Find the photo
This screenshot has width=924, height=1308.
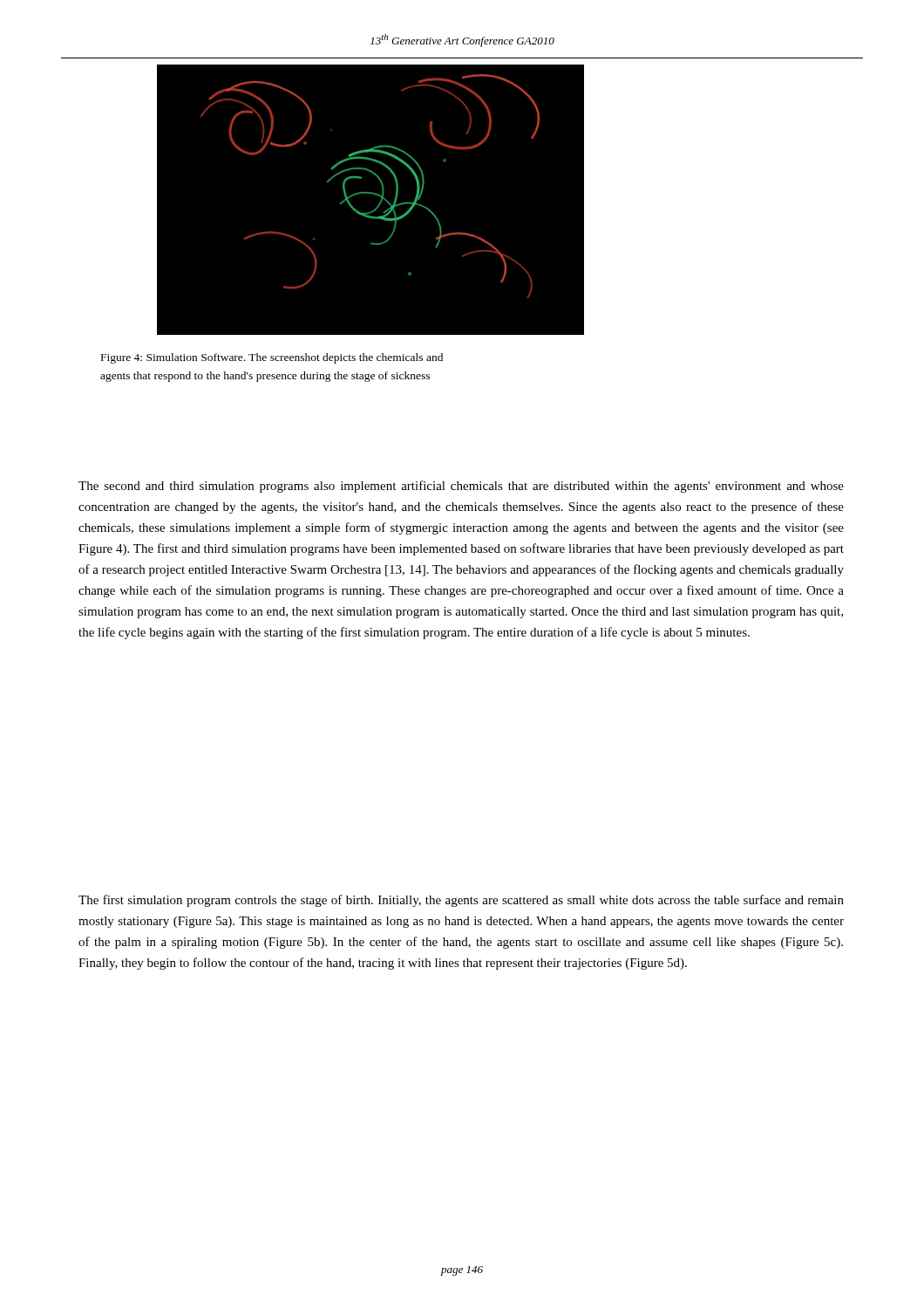click(x=370, y=200)
